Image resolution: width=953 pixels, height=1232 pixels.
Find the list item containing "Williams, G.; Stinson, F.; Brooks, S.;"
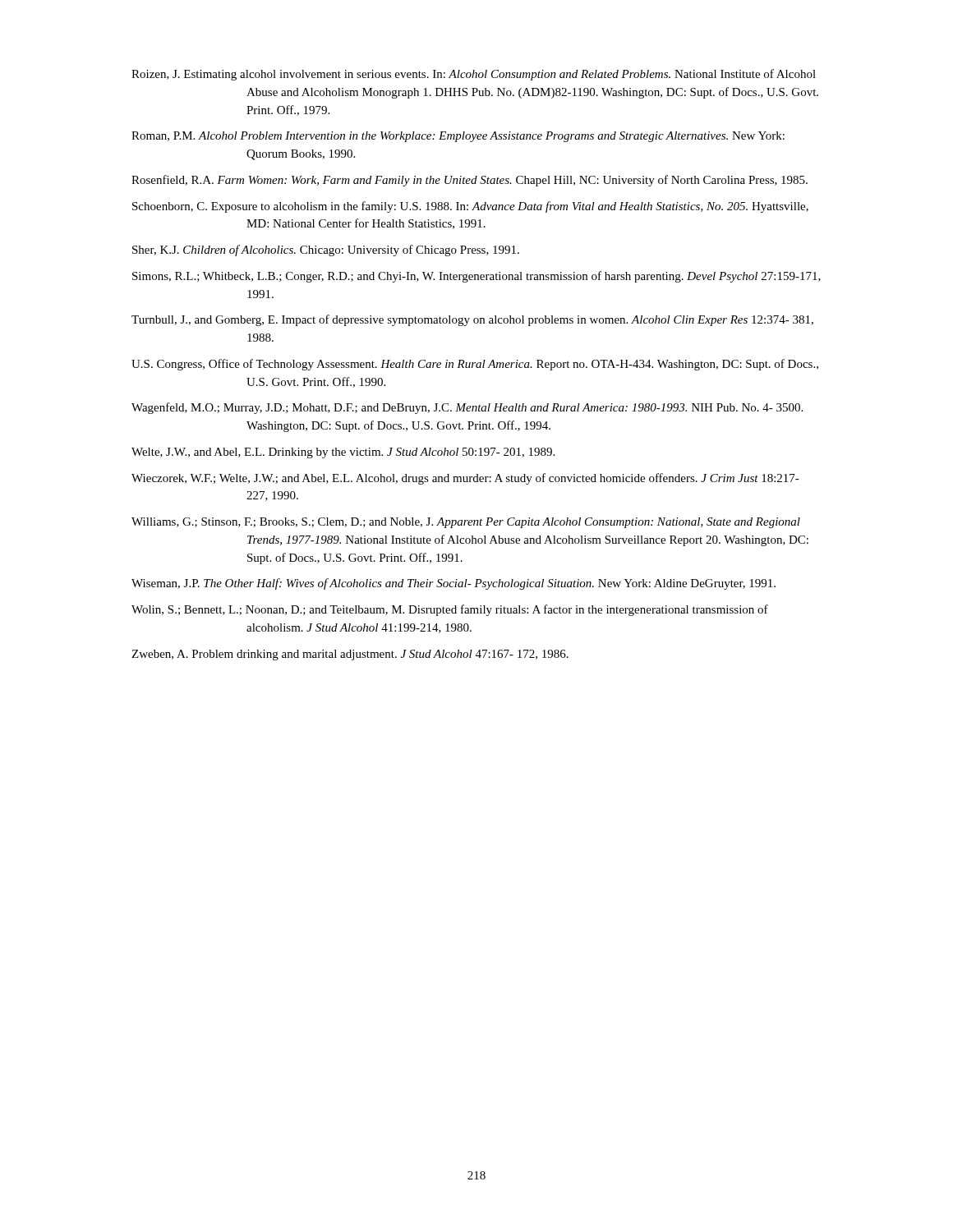click(470, 539)
